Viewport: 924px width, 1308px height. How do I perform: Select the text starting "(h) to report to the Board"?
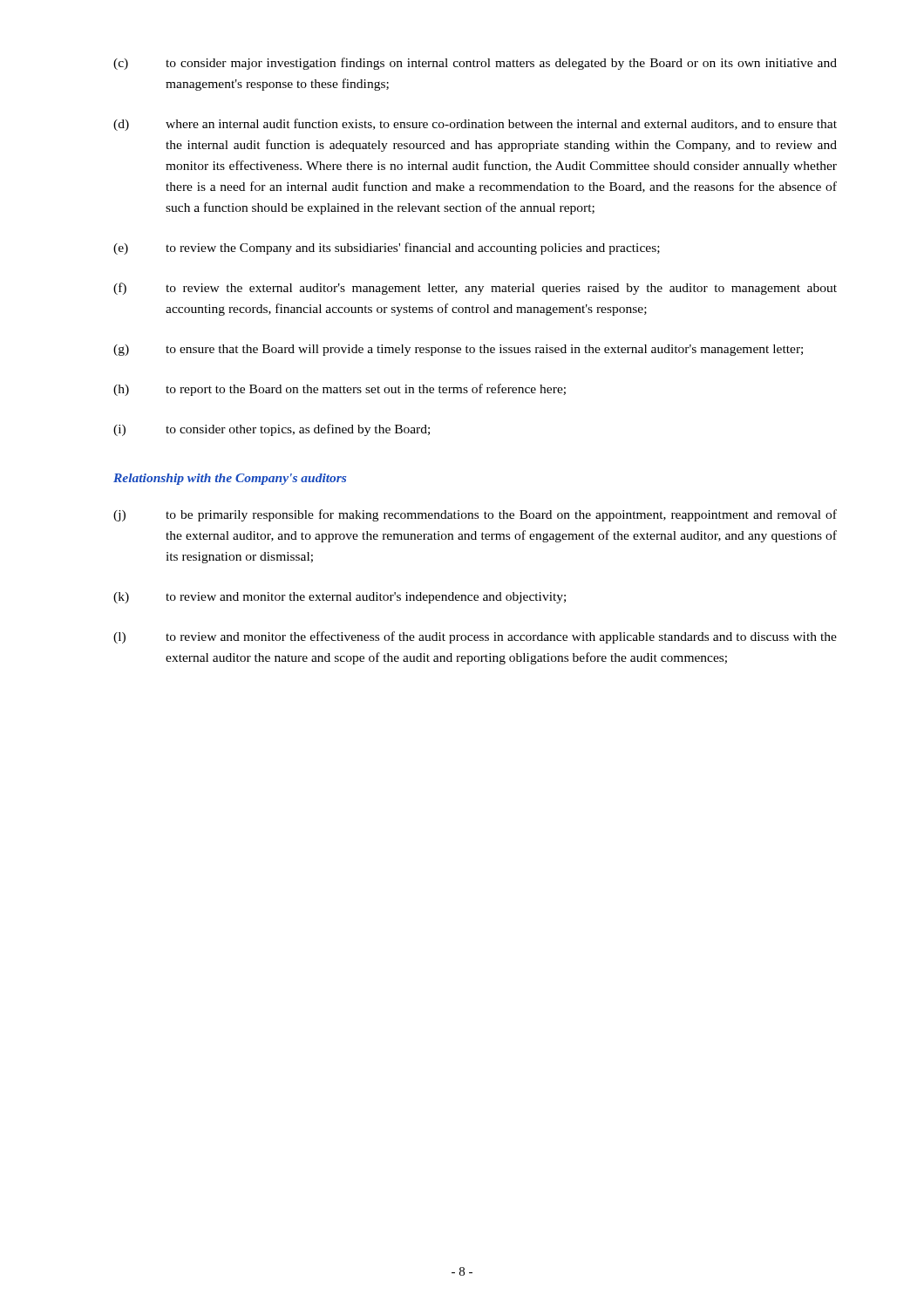[x=475, y=389]
